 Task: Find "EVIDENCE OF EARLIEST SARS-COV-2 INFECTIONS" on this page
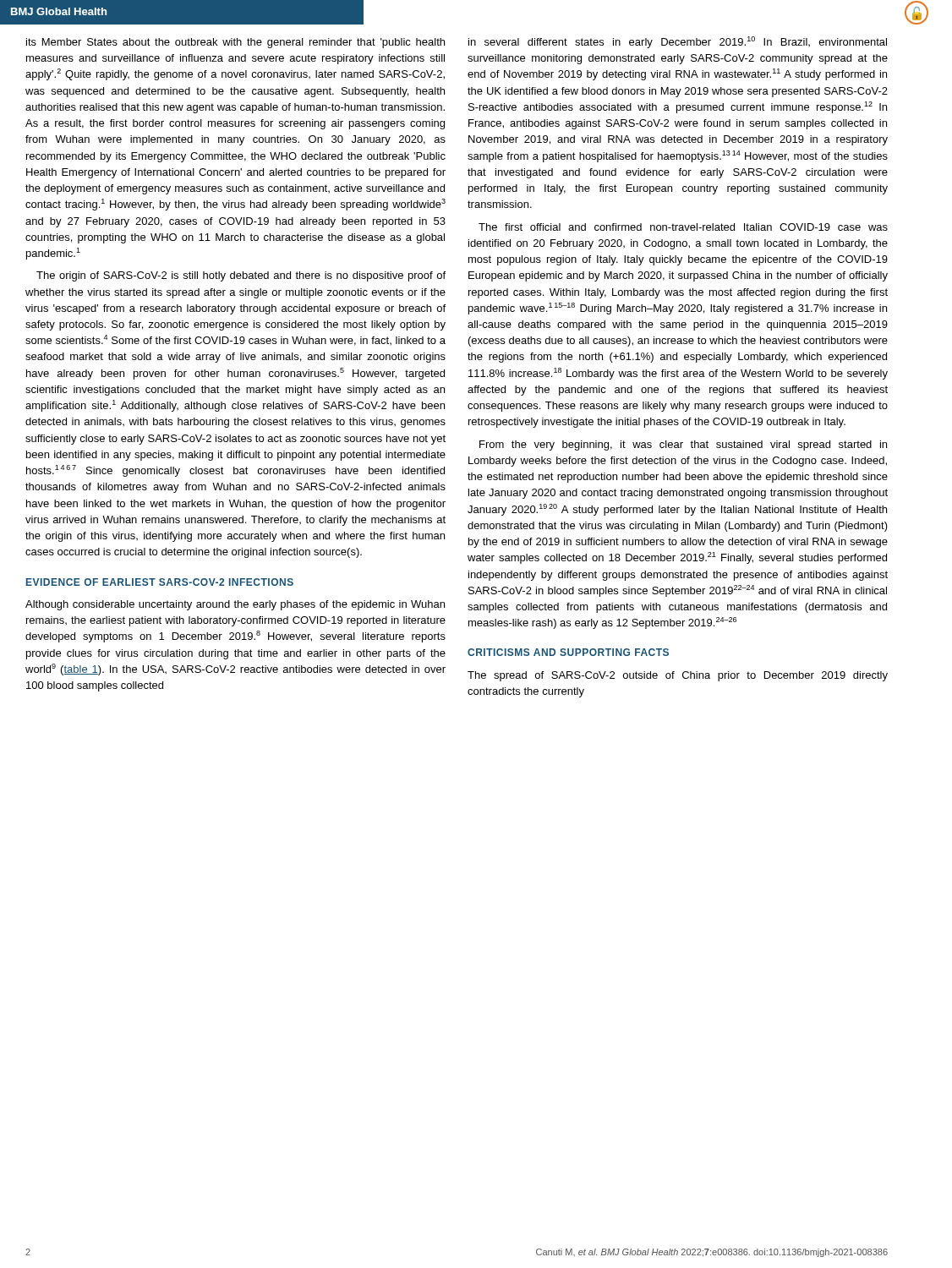(x=160, y=582)
